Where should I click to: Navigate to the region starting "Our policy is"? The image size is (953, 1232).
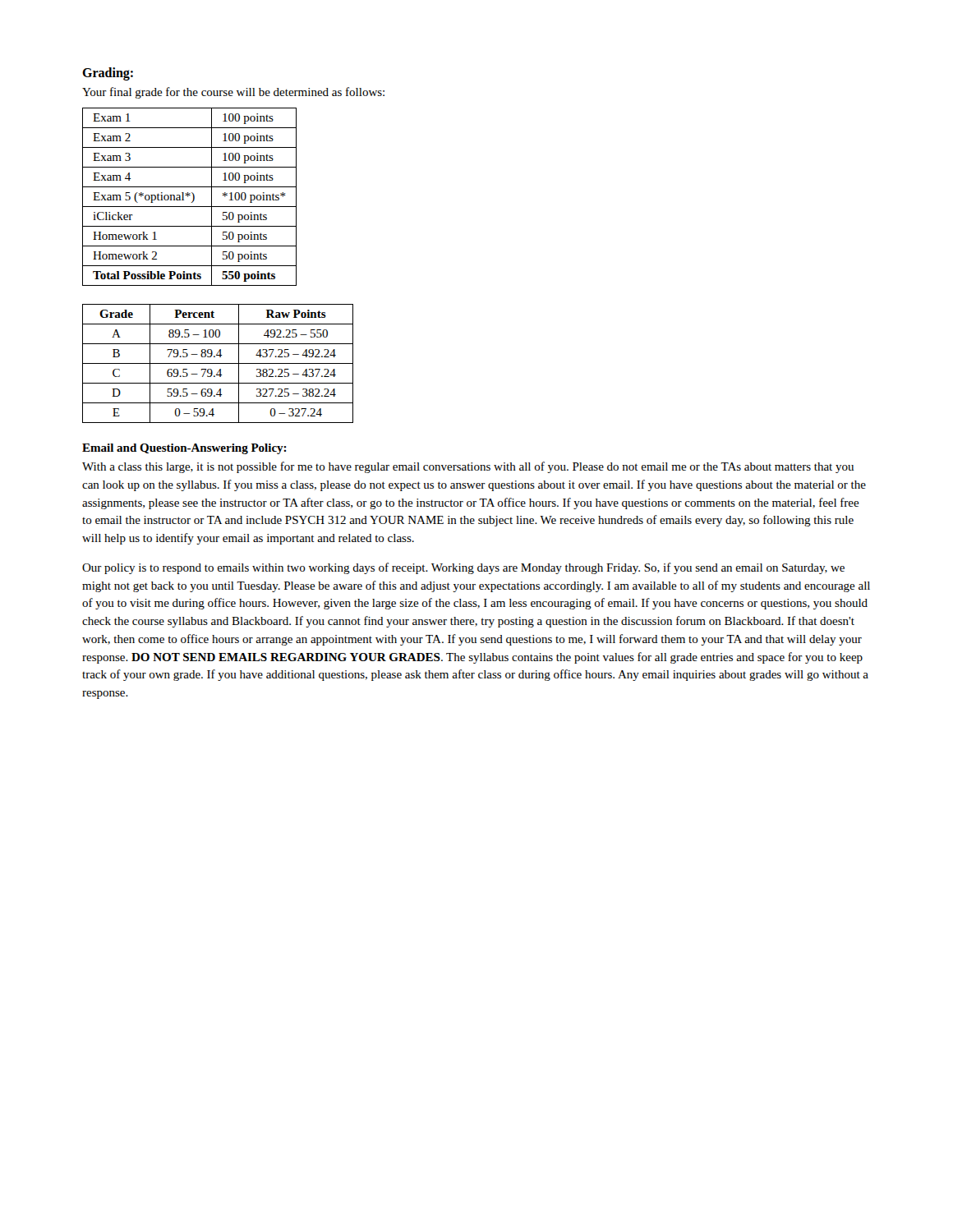(476, 630)
